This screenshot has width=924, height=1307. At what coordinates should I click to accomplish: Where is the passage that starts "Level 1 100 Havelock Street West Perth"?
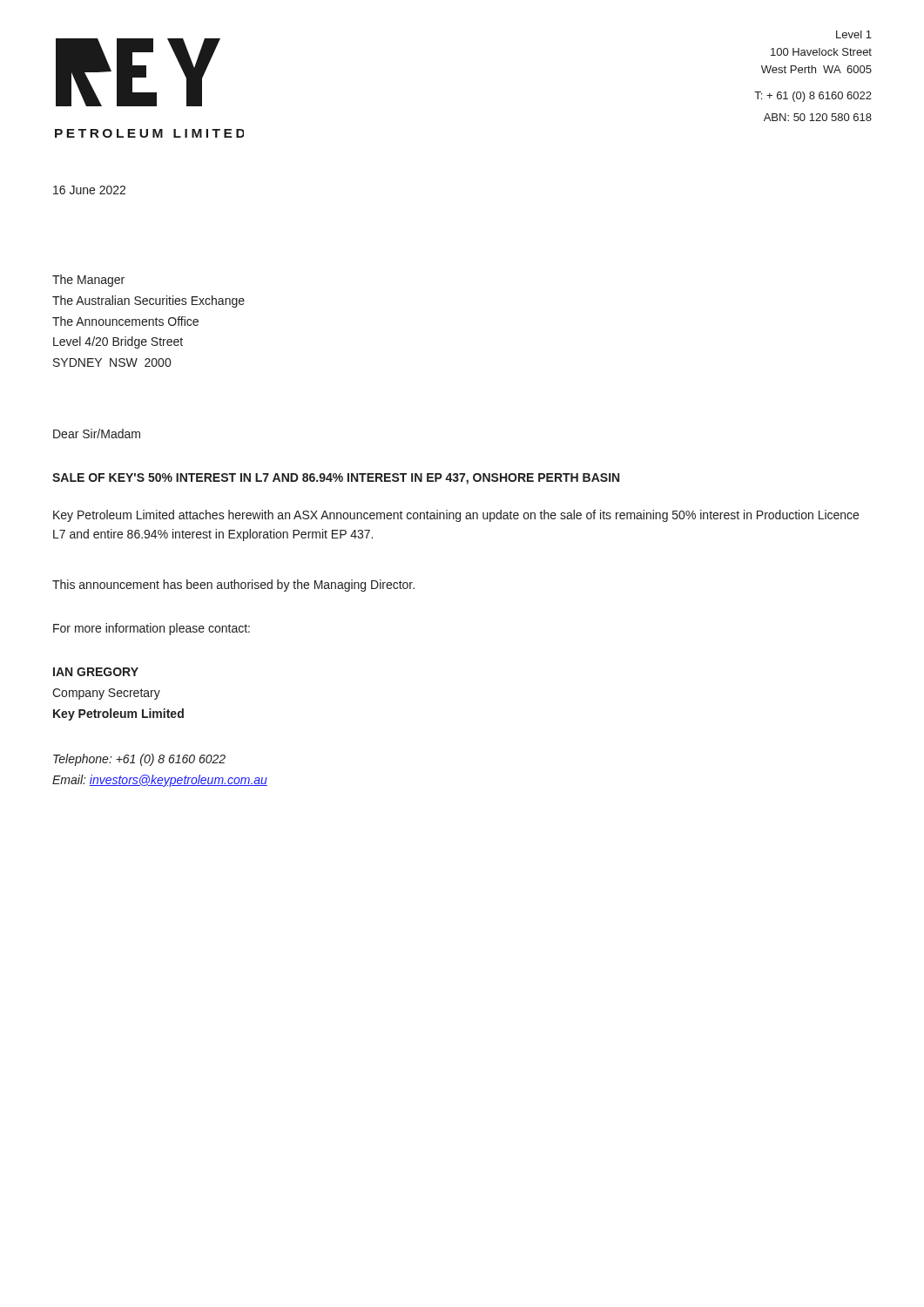(x=813, y=77)
